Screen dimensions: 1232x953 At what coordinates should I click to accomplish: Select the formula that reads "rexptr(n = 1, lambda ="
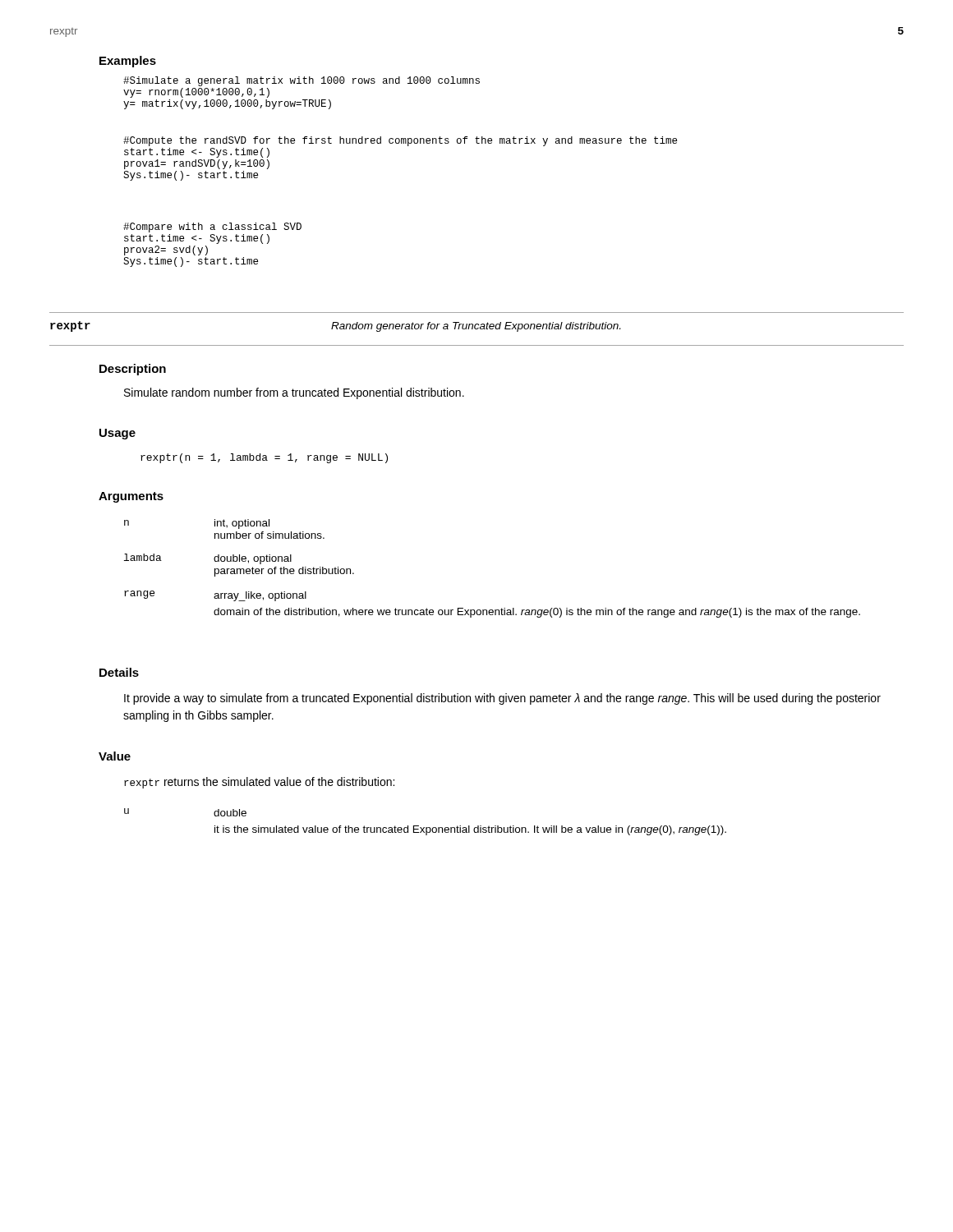click(x=265, y=458)
